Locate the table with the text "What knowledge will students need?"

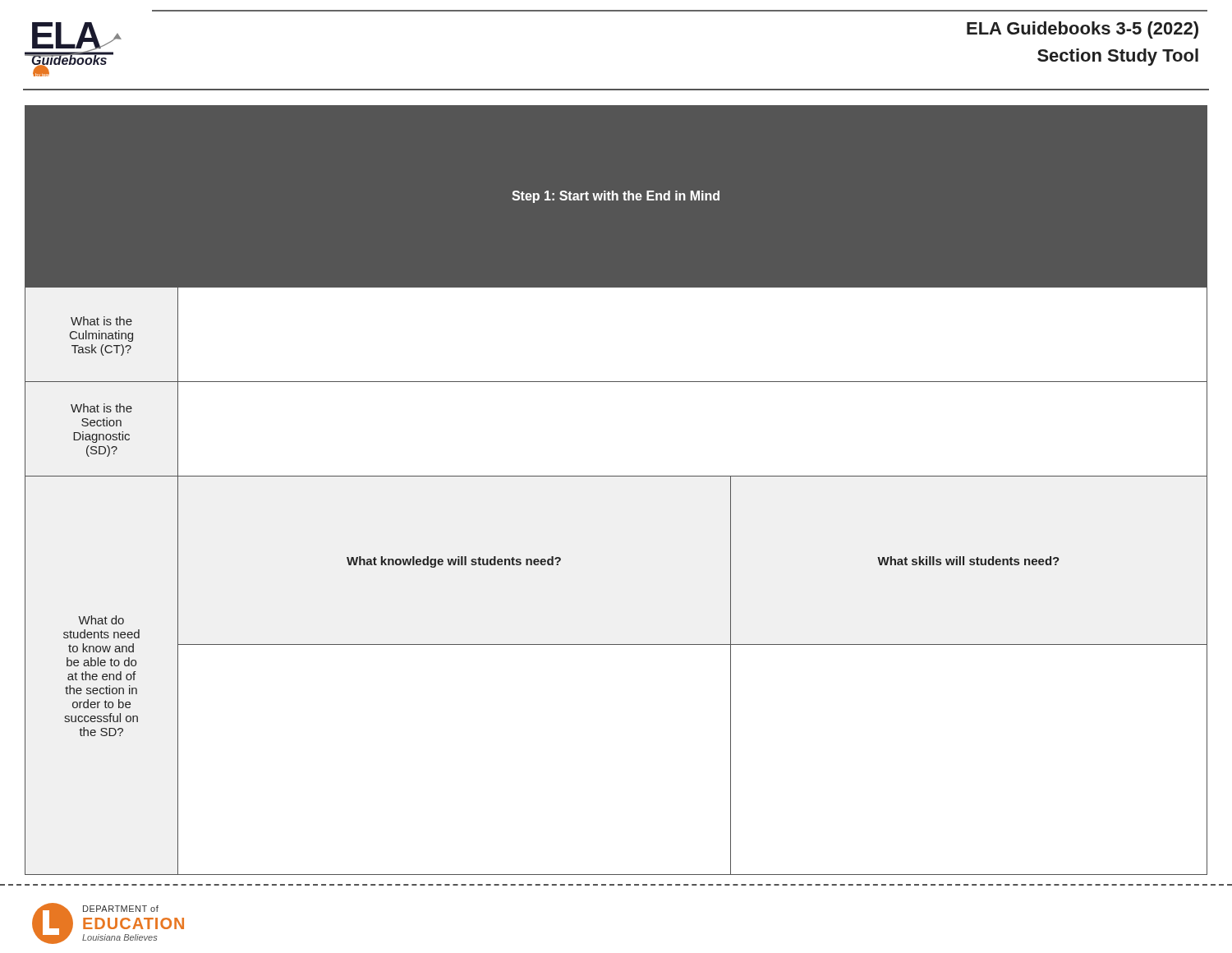pyautogui.click(x=616, y=490)
